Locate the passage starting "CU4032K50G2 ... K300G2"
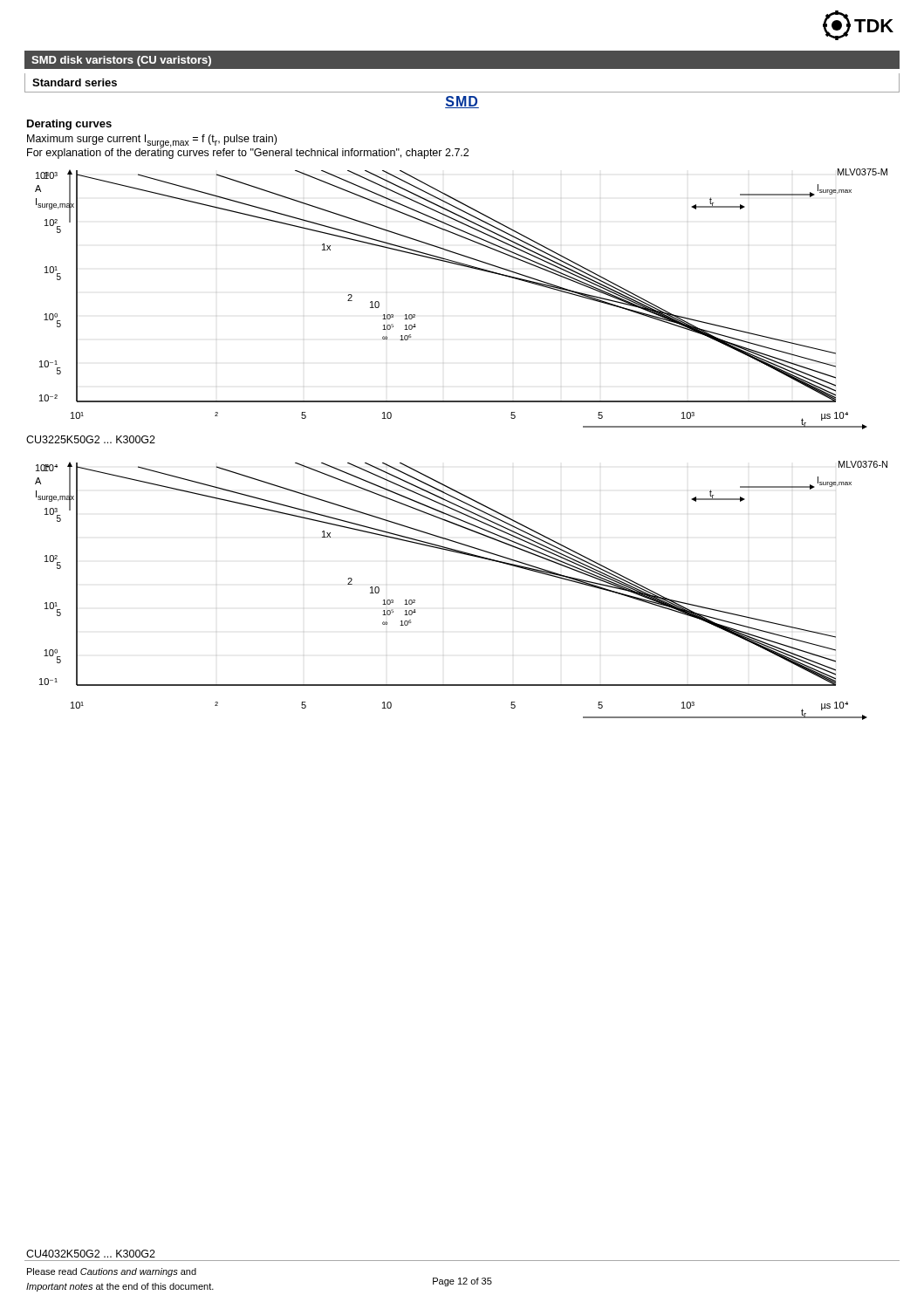The width and height of the screenshot is (924, 1309). click(x=91, y=1254)
